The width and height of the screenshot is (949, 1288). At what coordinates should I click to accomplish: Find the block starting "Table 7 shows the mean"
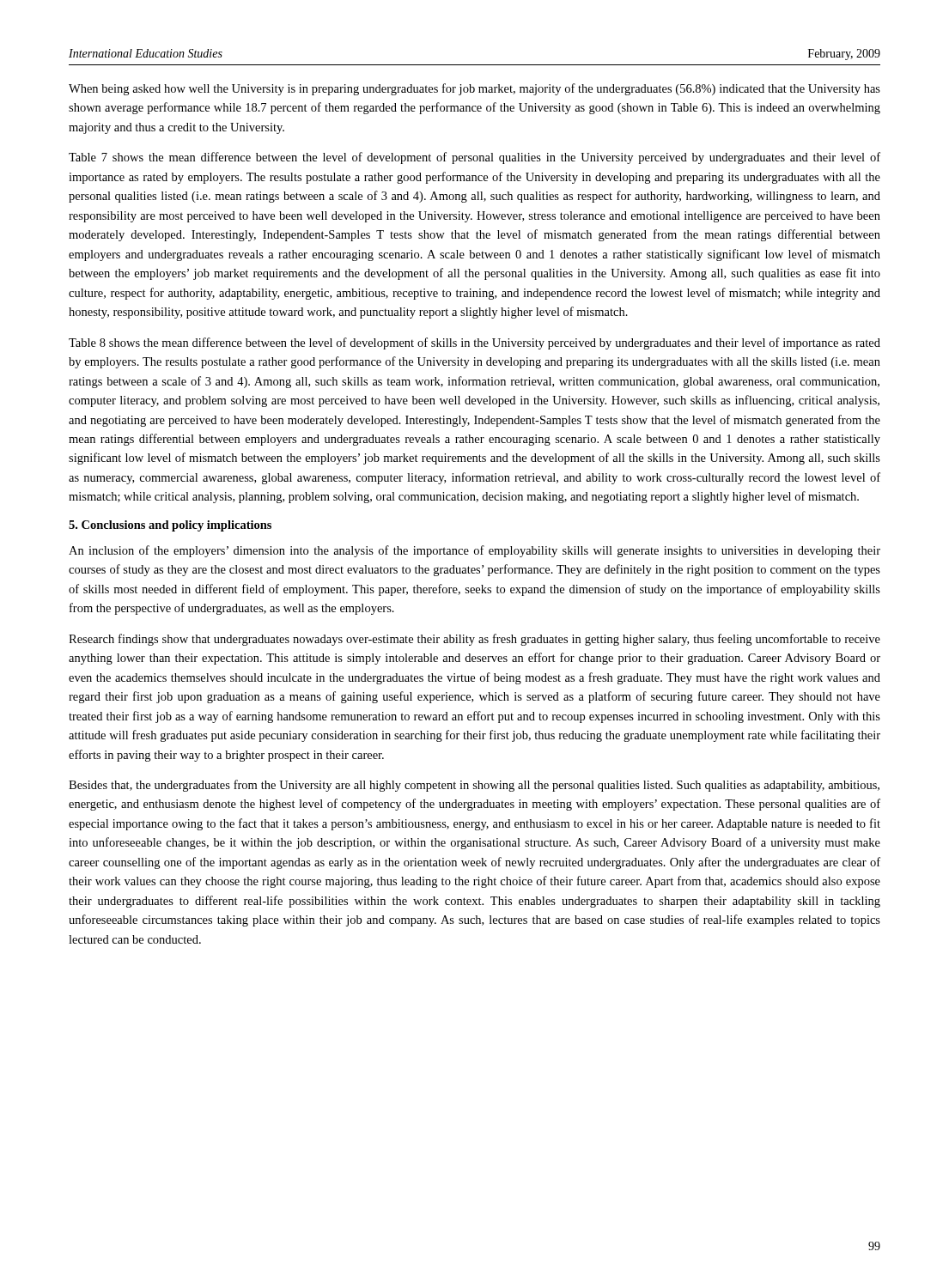[x=474, y=235]
